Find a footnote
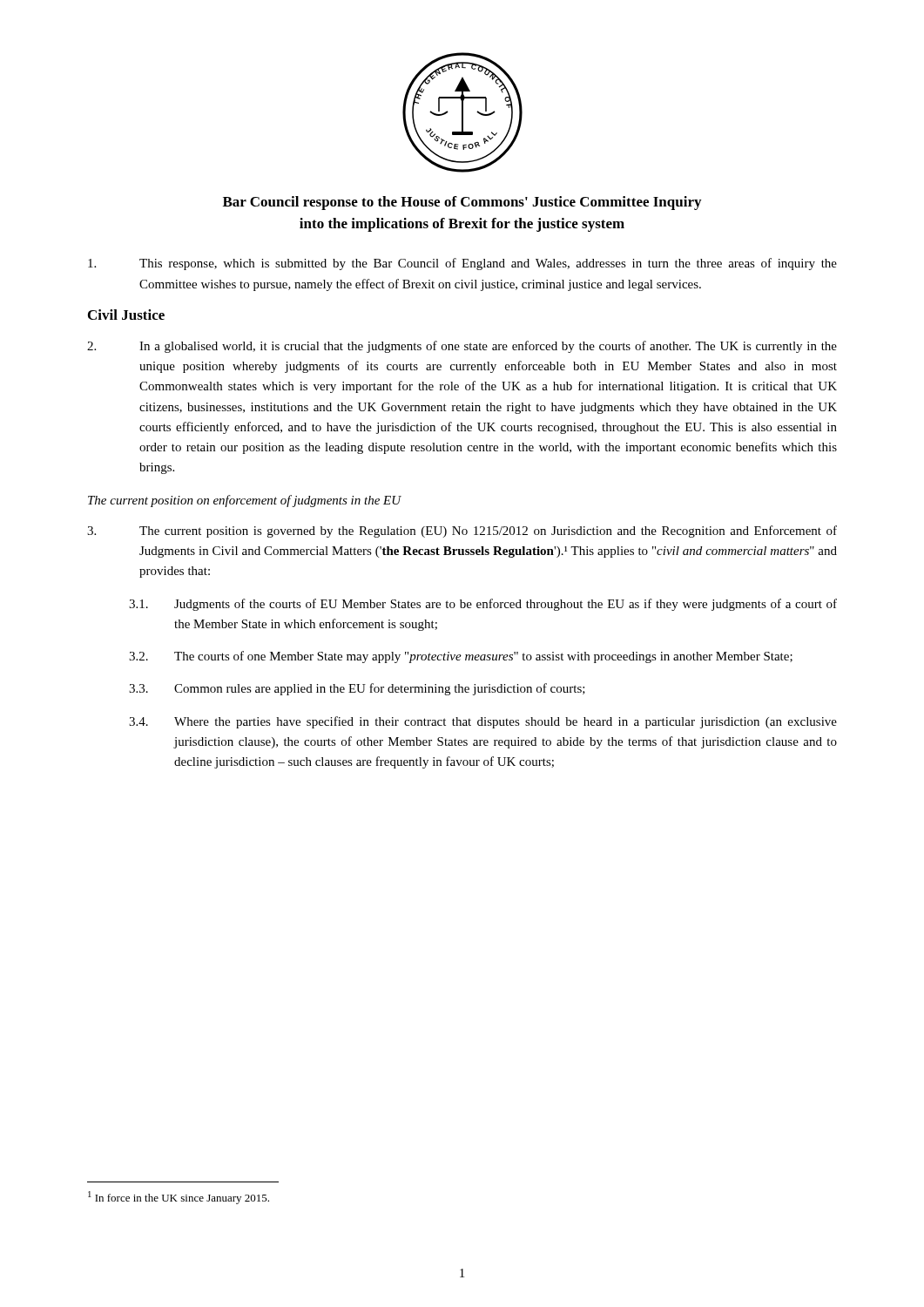The height and width of the screenshot is (1307, 924). point(179,1196)
